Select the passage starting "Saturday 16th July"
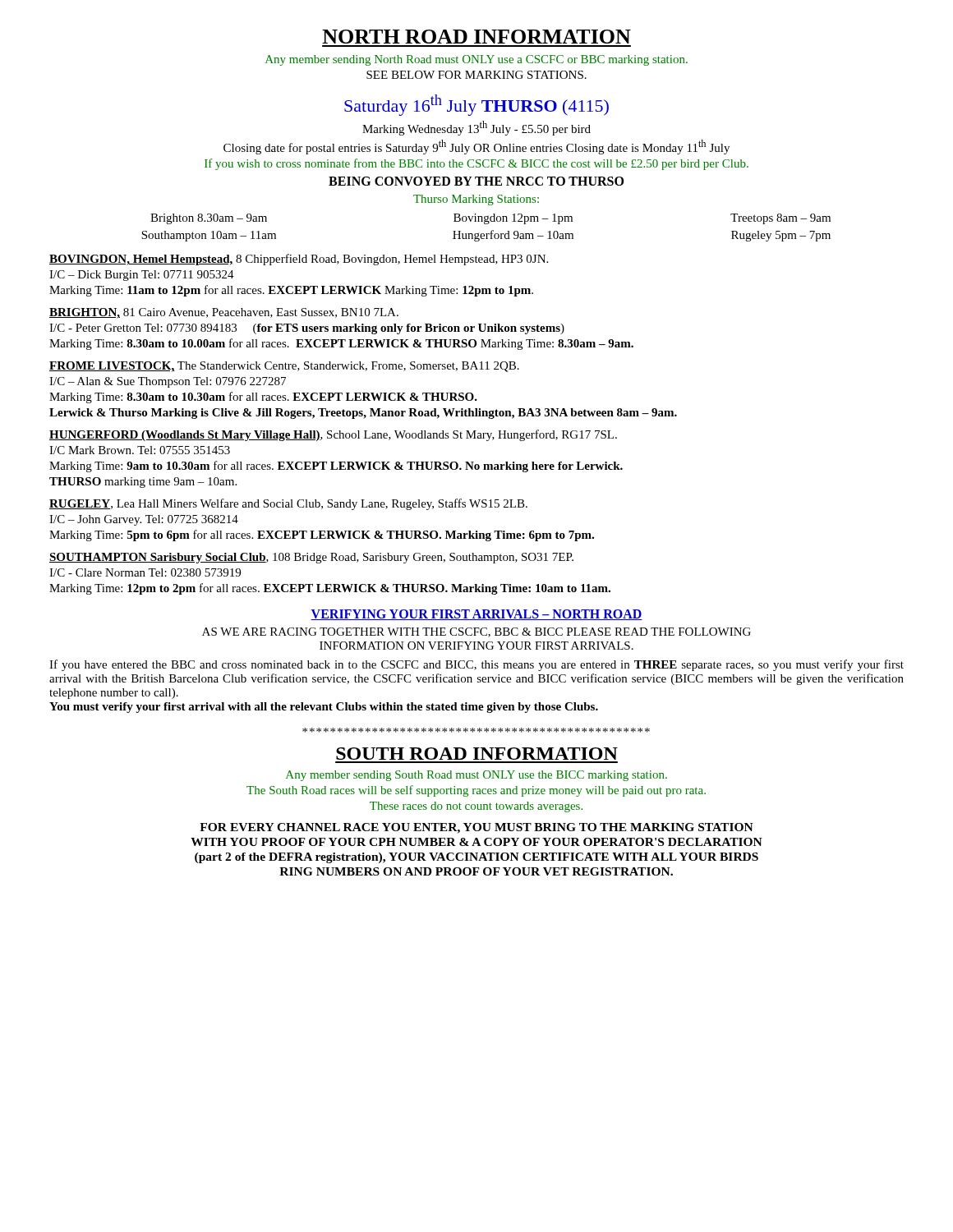Image resolution: width=953 pixels, height=1232 pixels. coord(476,104)
